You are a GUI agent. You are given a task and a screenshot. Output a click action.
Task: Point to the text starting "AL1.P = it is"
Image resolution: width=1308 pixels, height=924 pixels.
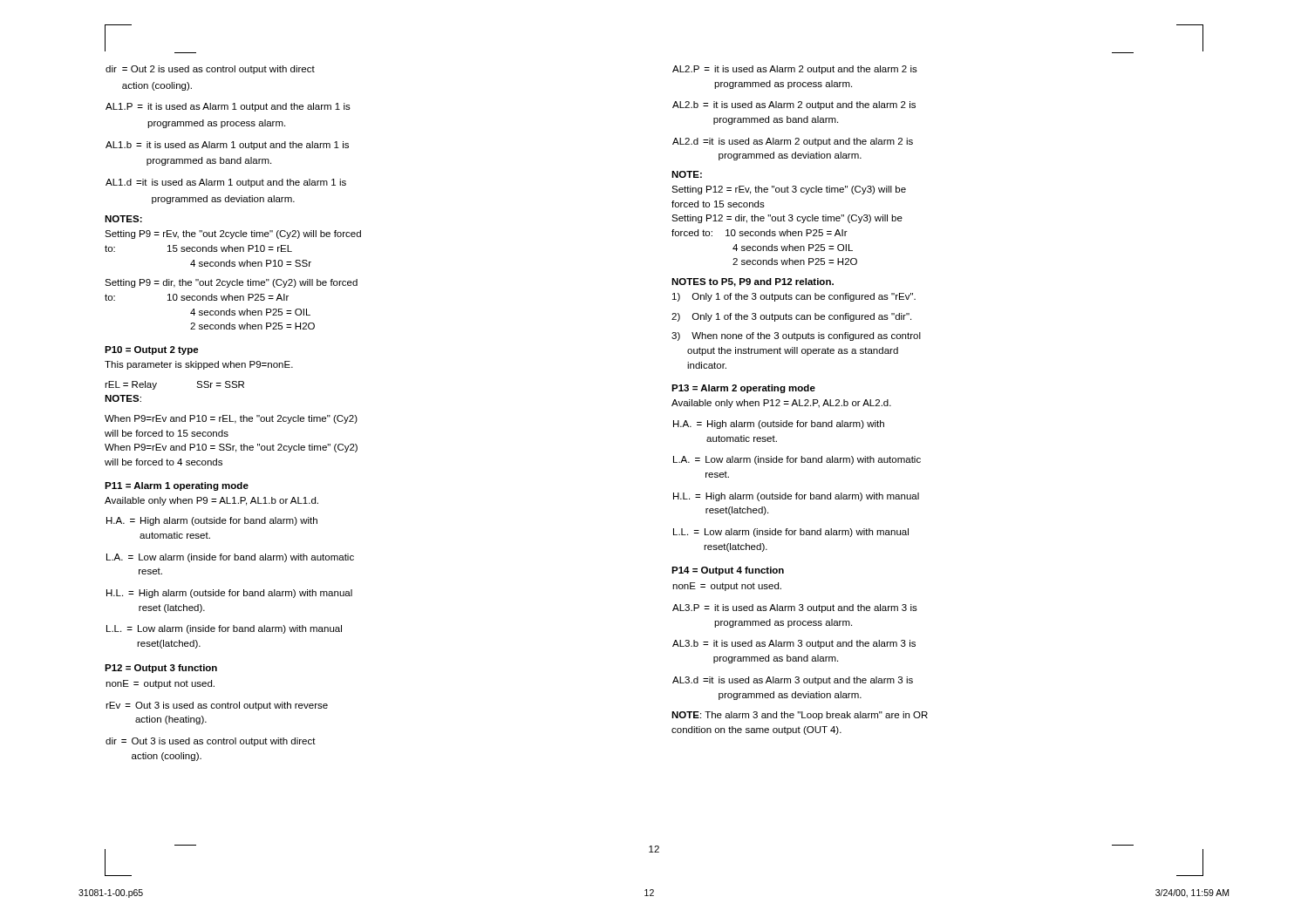228,115
